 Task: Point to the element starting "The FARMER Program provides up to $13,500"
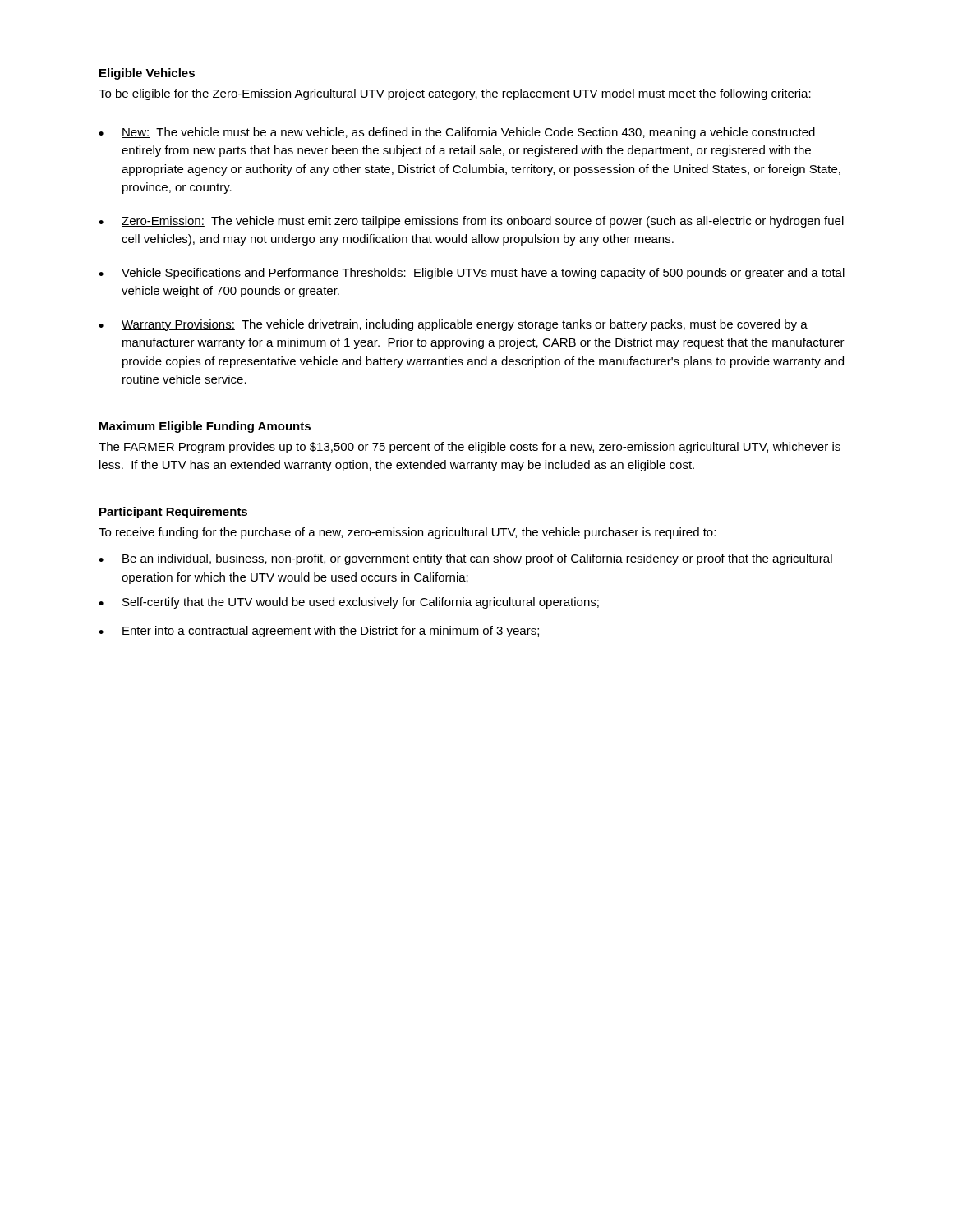[x=470, y=455]
